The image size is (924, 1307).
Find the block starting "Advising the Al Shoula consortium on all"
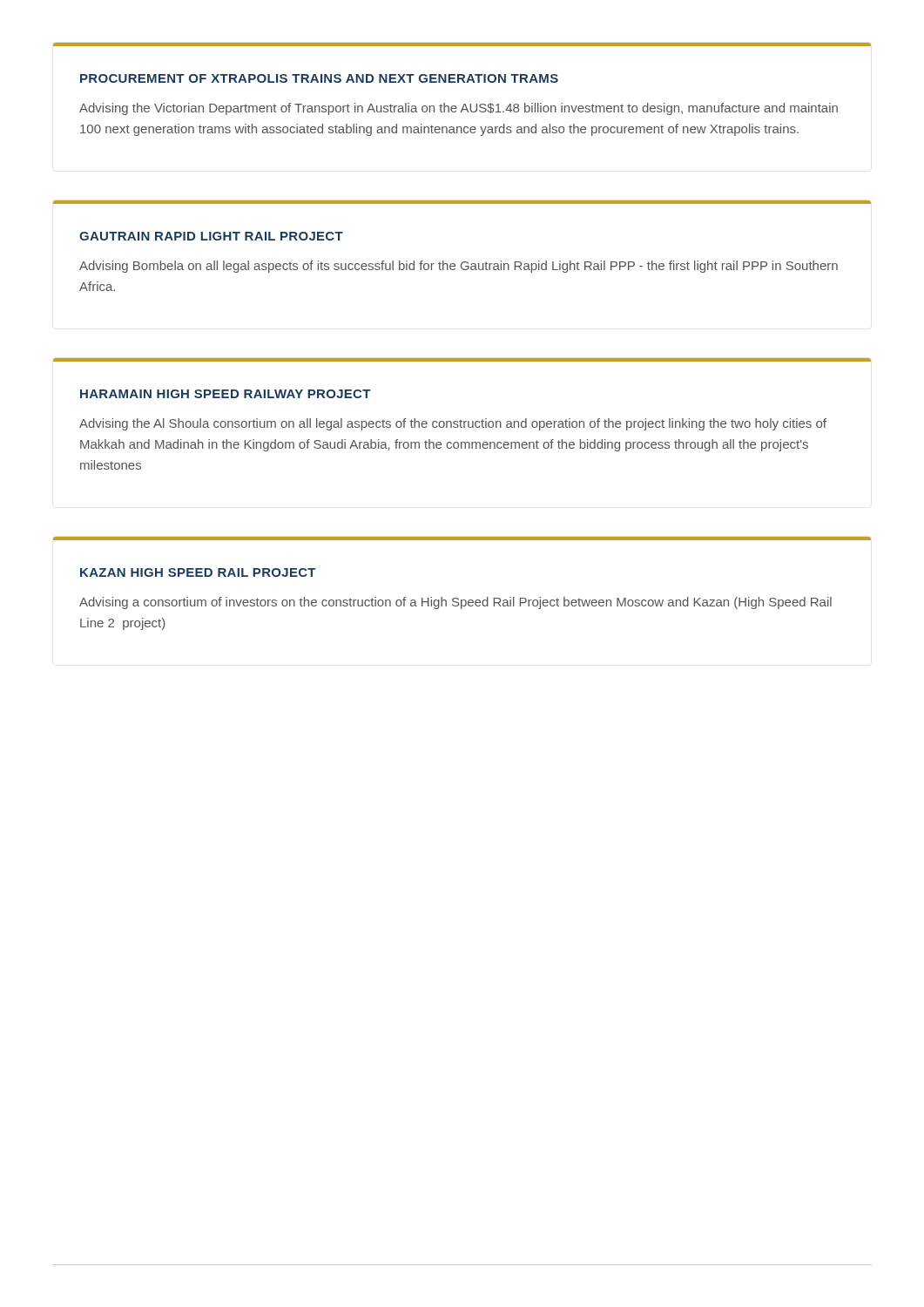pos(453,444)
